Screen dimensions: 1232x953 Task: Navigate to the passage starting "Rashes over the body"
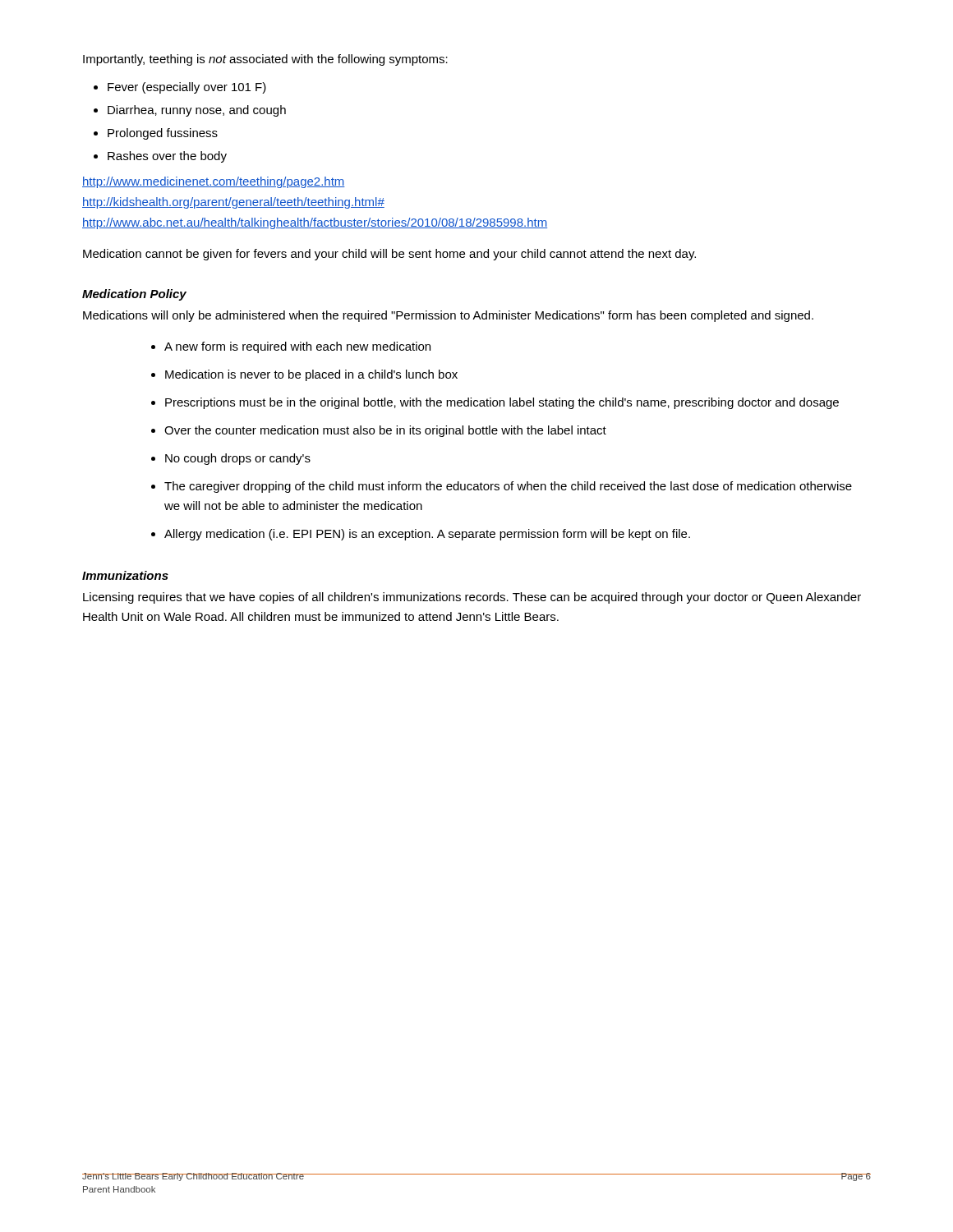(167, 157)
